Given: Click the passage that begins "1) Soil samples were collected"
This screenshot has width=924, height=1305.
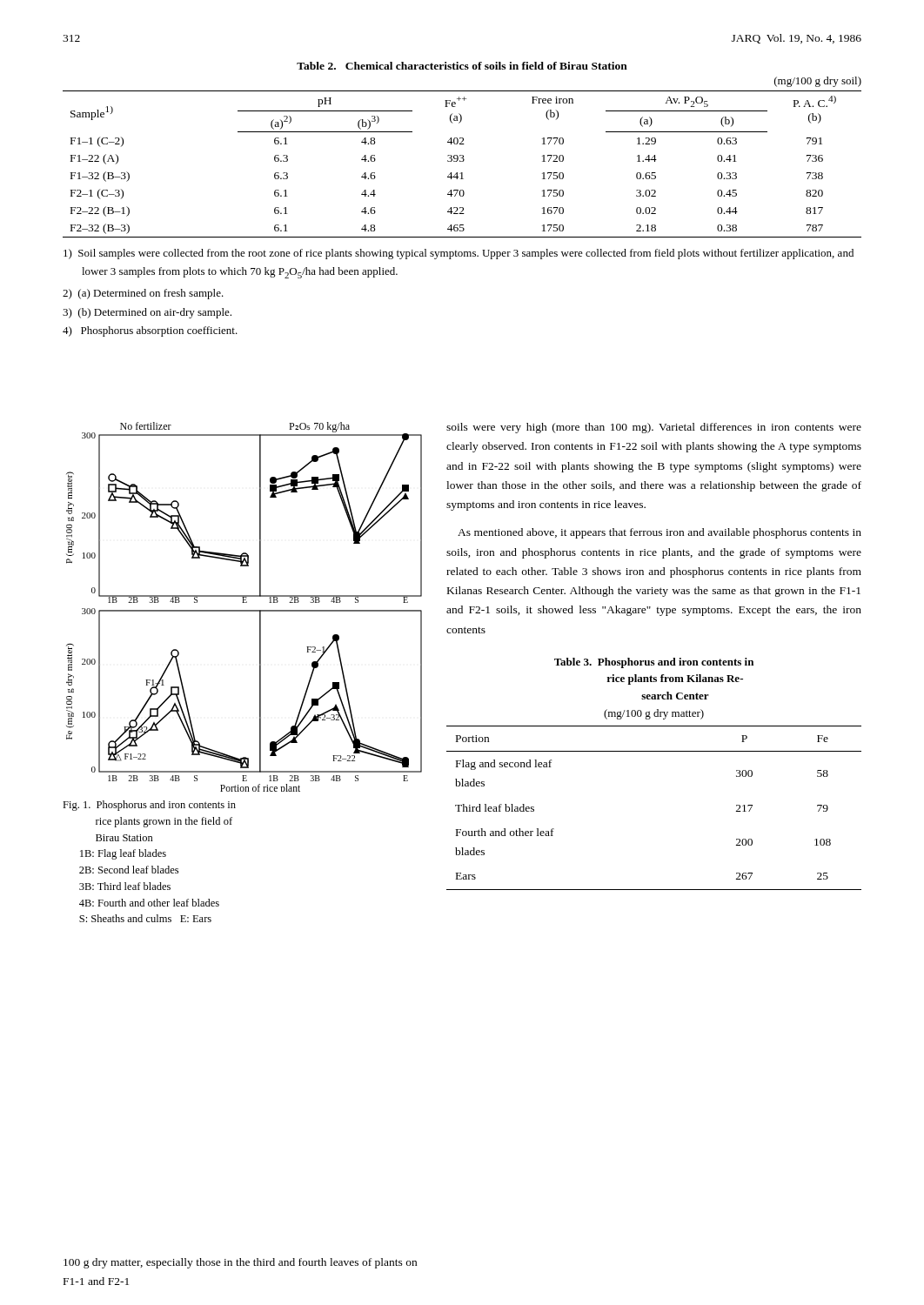Looking at the screenshot, I should point(458,263).
